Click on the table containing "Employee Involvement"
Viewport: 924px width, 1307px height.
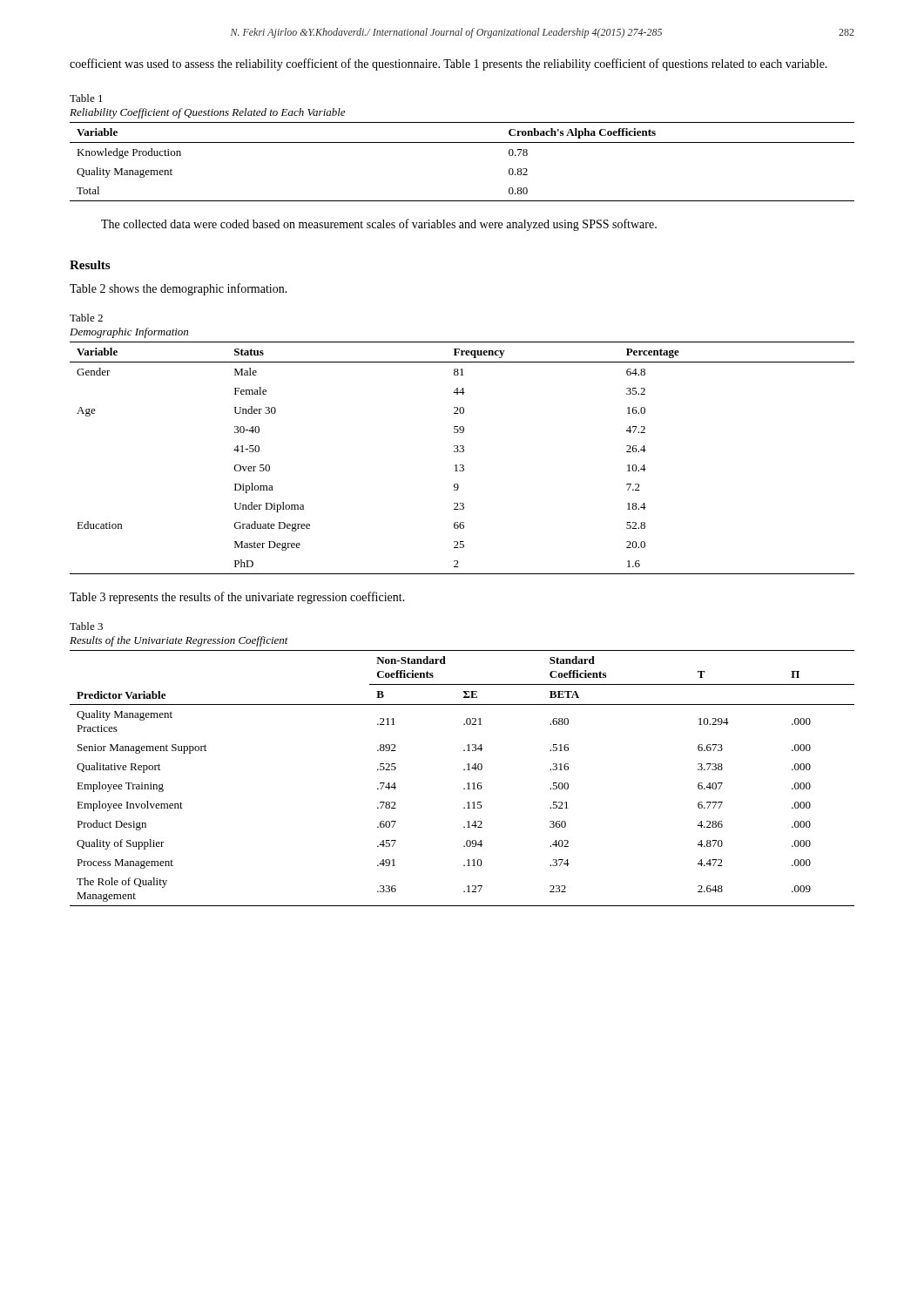(x=462, y=778)
